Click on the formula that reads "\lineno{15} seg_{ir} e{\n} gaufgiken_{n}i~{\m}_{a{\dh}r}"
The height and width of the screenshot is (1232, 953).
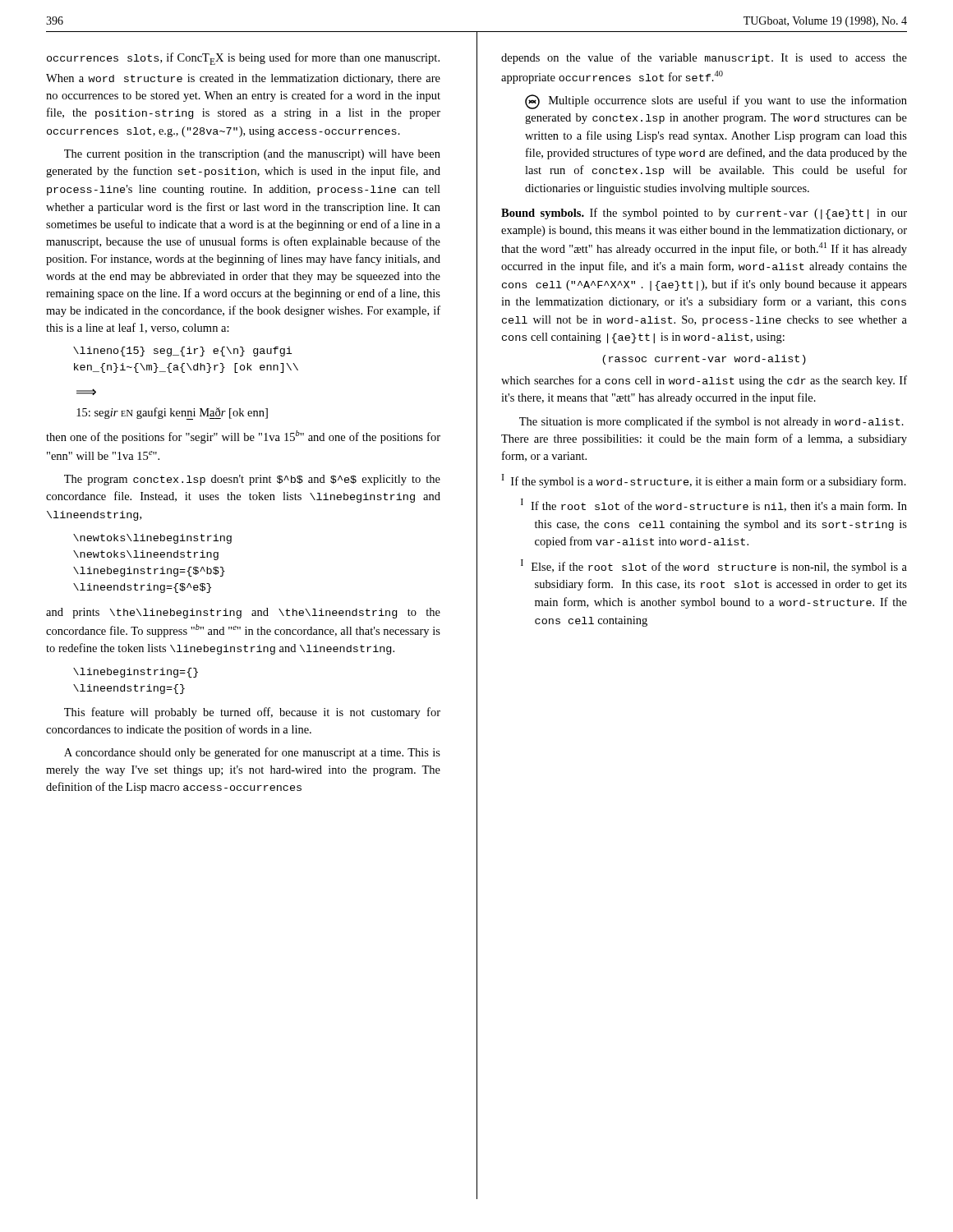point(257,360)
